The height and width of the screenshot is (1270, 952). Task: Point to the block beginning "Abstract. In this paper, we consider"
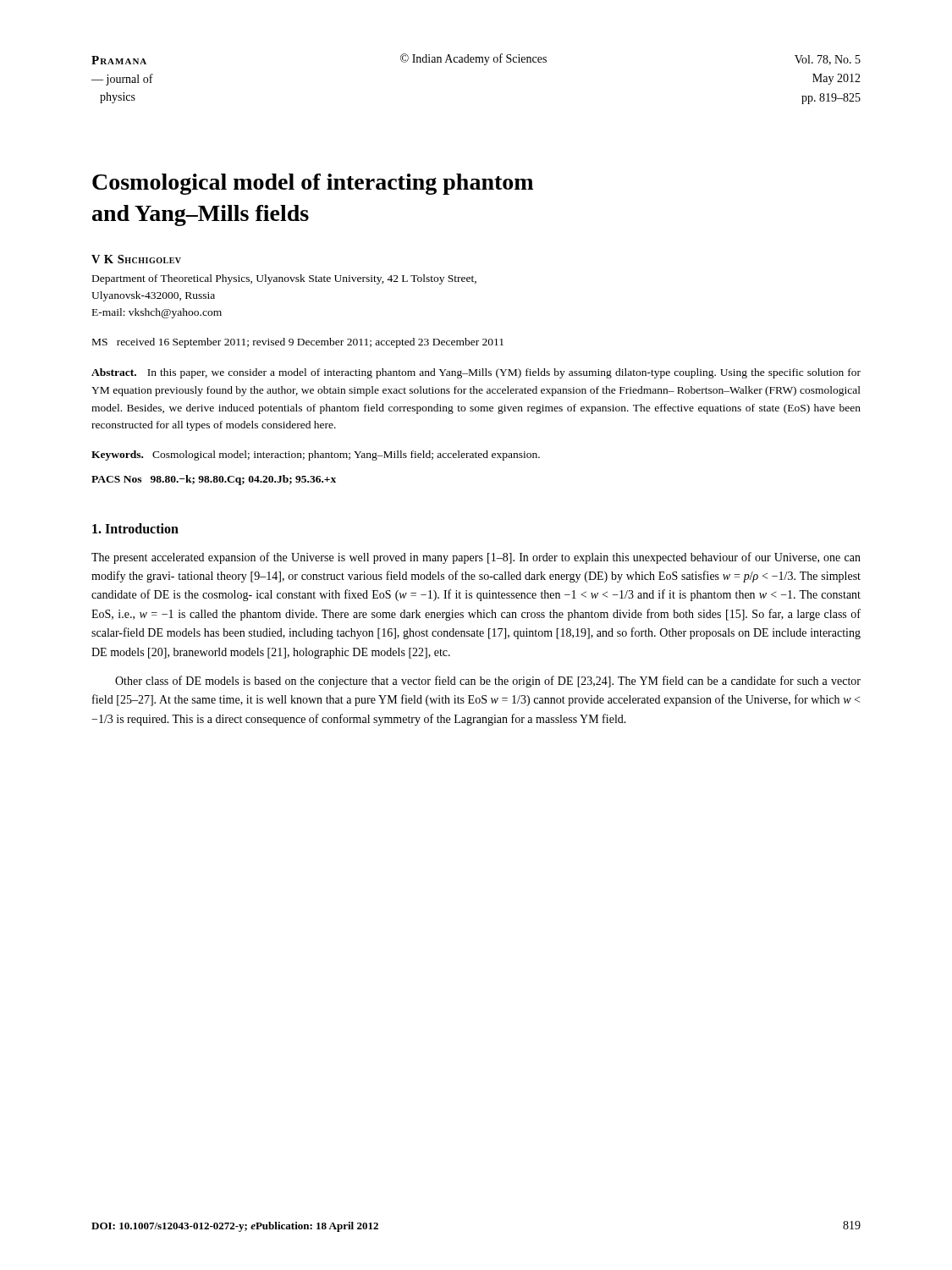[x=476, y=398]
